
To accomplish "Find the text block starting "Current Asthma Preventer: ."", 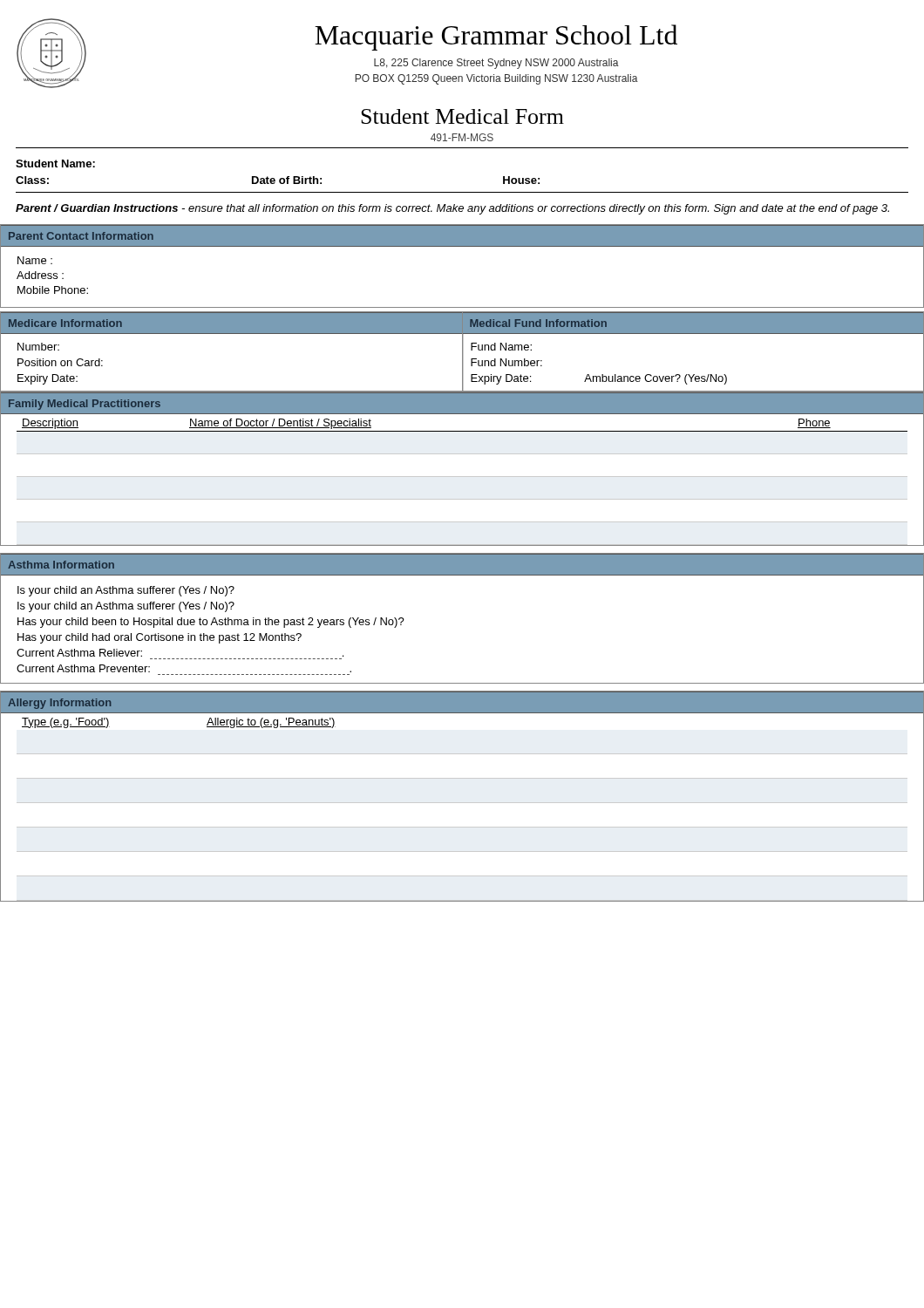I will coord(88,668).
